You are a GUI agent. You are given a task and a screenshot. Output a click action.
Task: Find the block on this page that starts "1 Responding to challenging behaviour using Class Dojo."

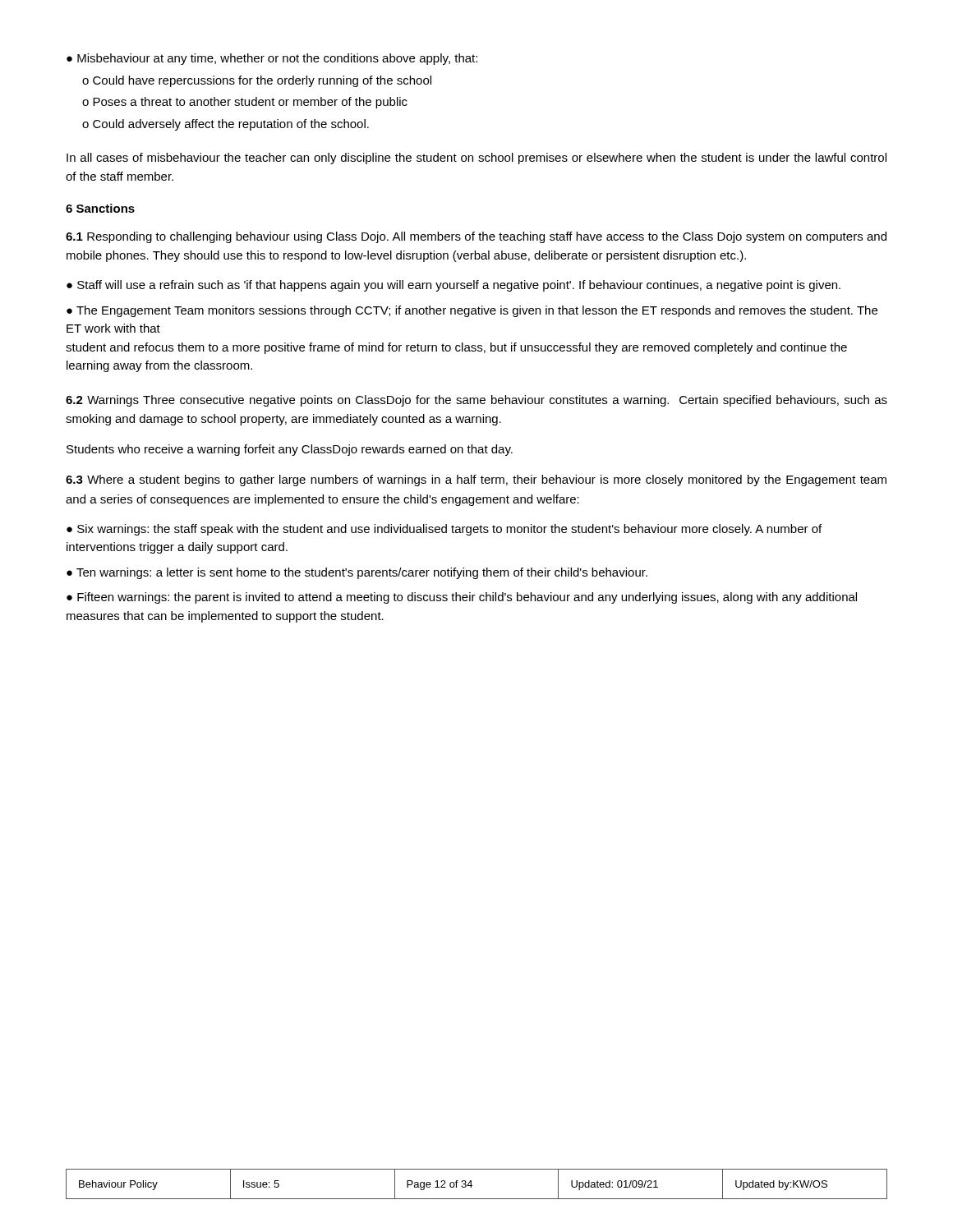(476, 245)
